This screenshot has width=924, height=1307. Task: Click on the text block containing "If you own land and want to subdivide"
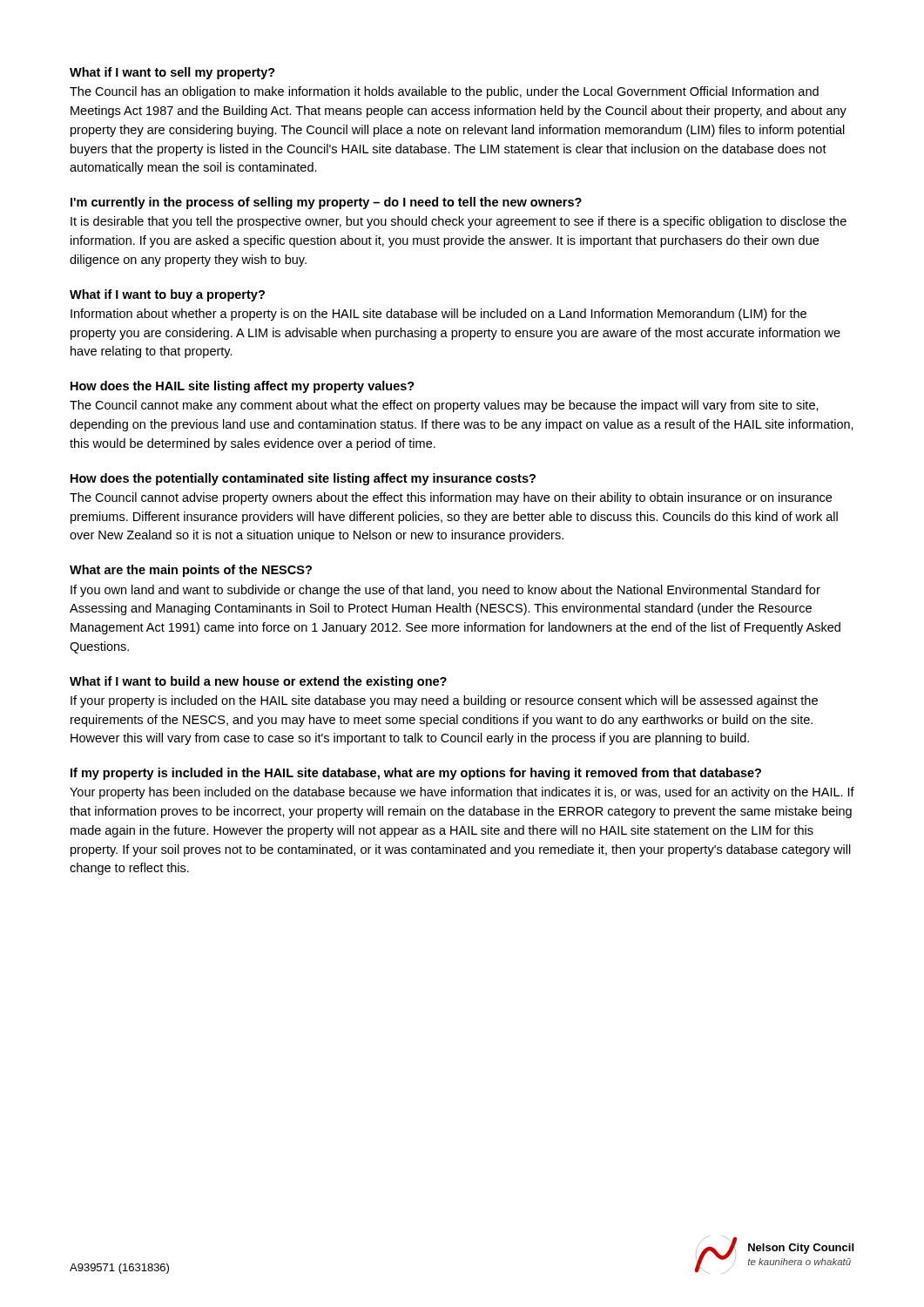point(455,618)
